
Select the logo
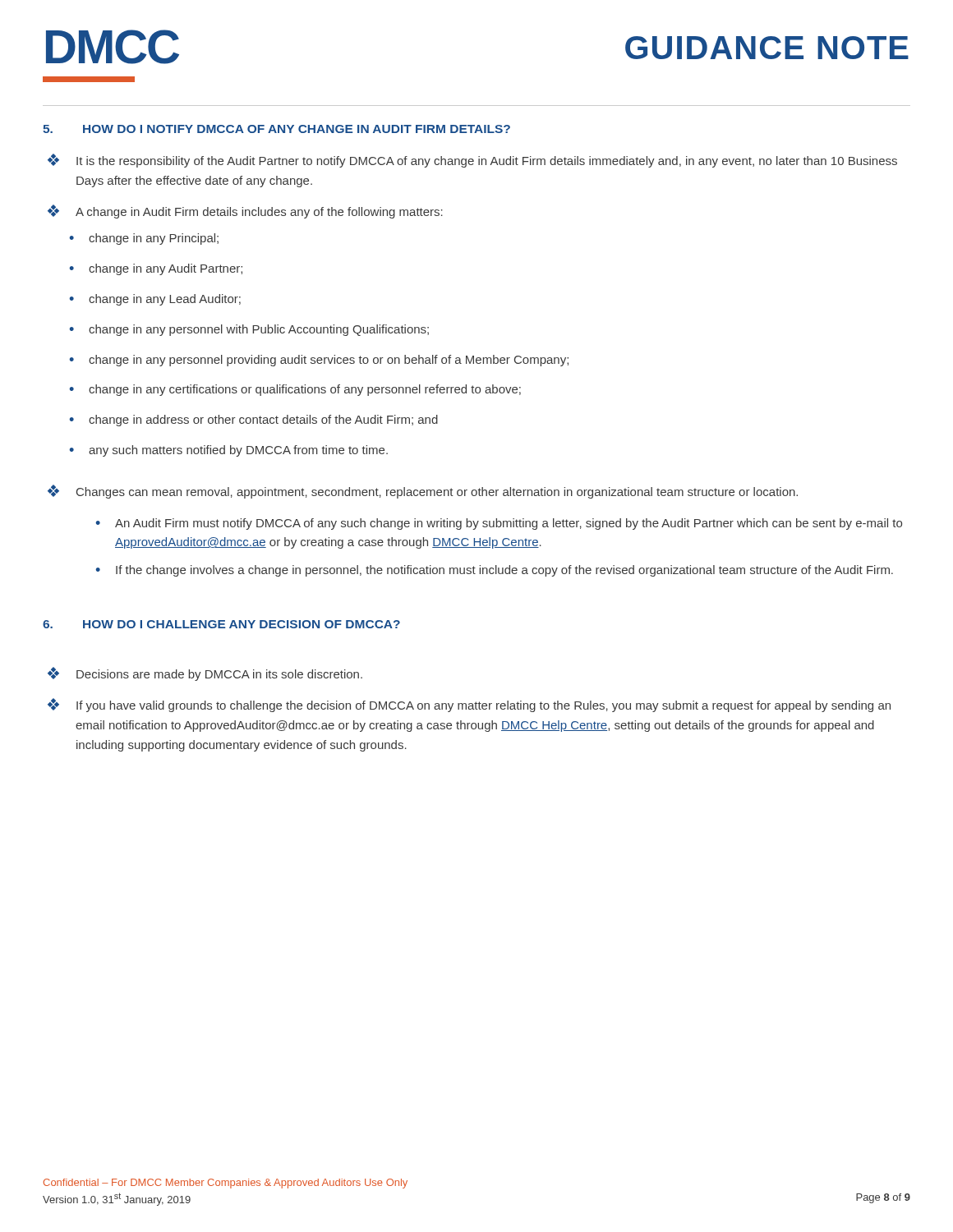[111, 53]
